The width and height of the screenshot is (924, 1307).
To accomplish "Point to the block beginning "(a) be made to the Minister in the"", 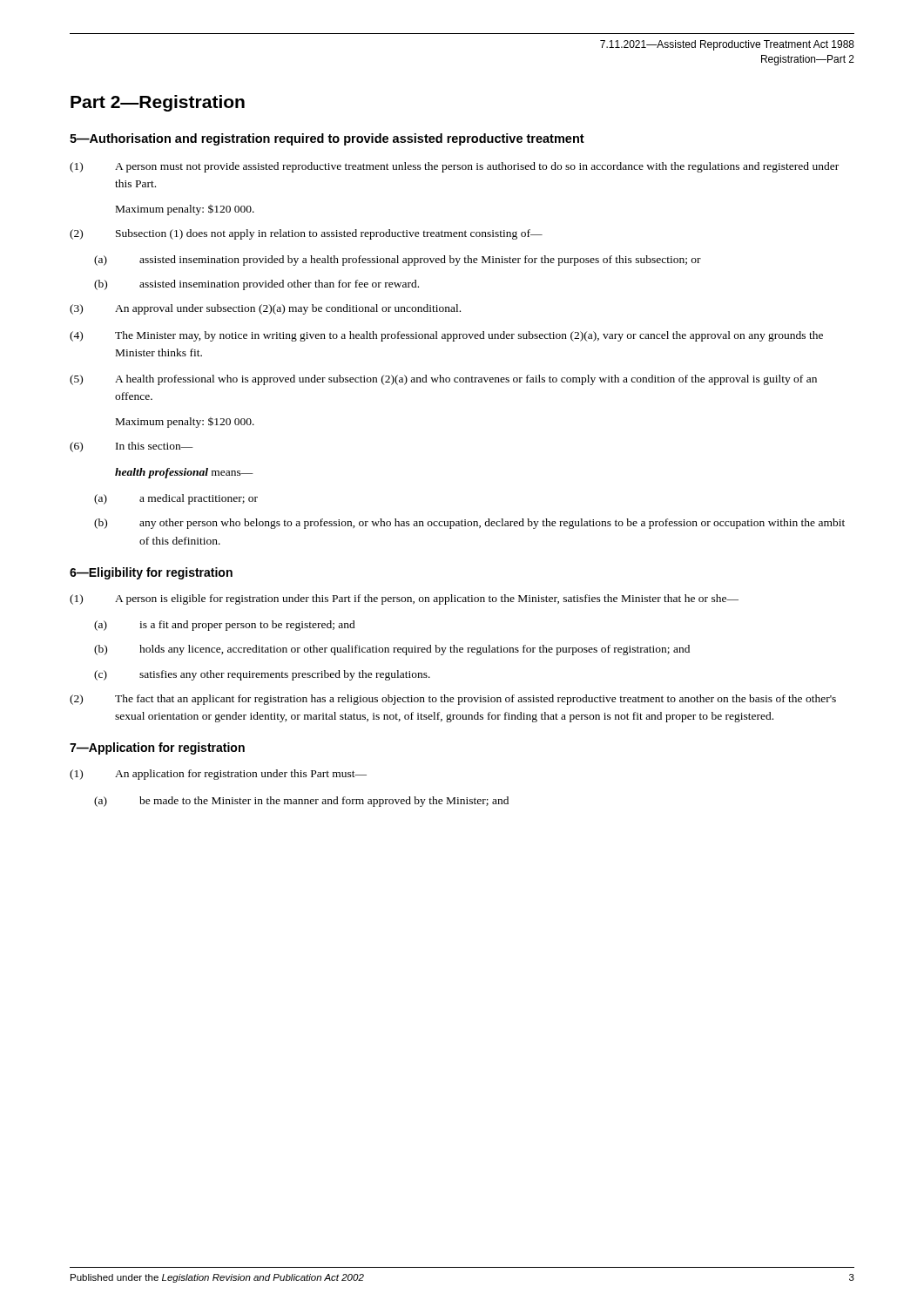I will click(462, 800).
